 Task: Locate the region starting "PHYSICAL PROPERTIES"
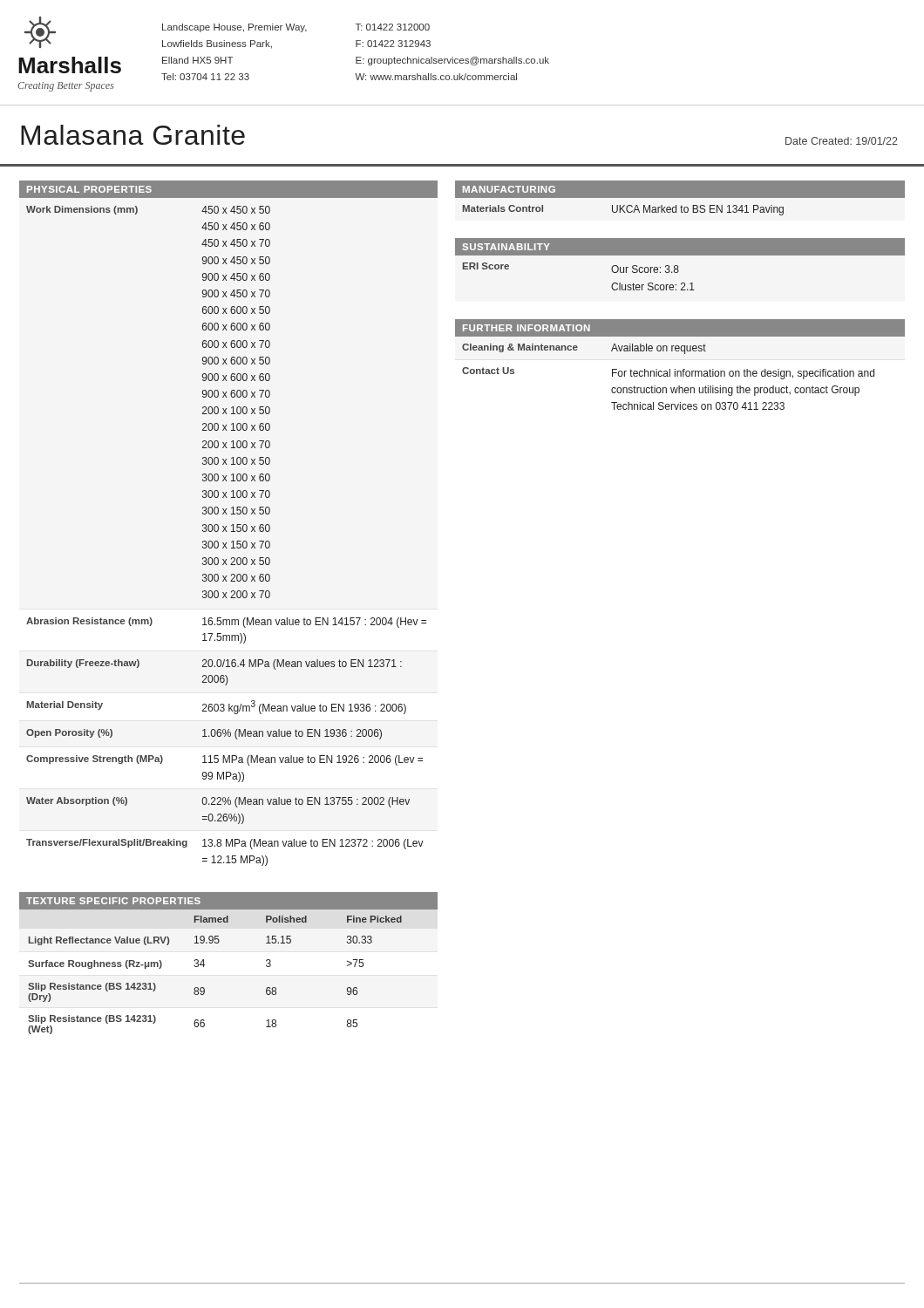[x=89, y=189]
